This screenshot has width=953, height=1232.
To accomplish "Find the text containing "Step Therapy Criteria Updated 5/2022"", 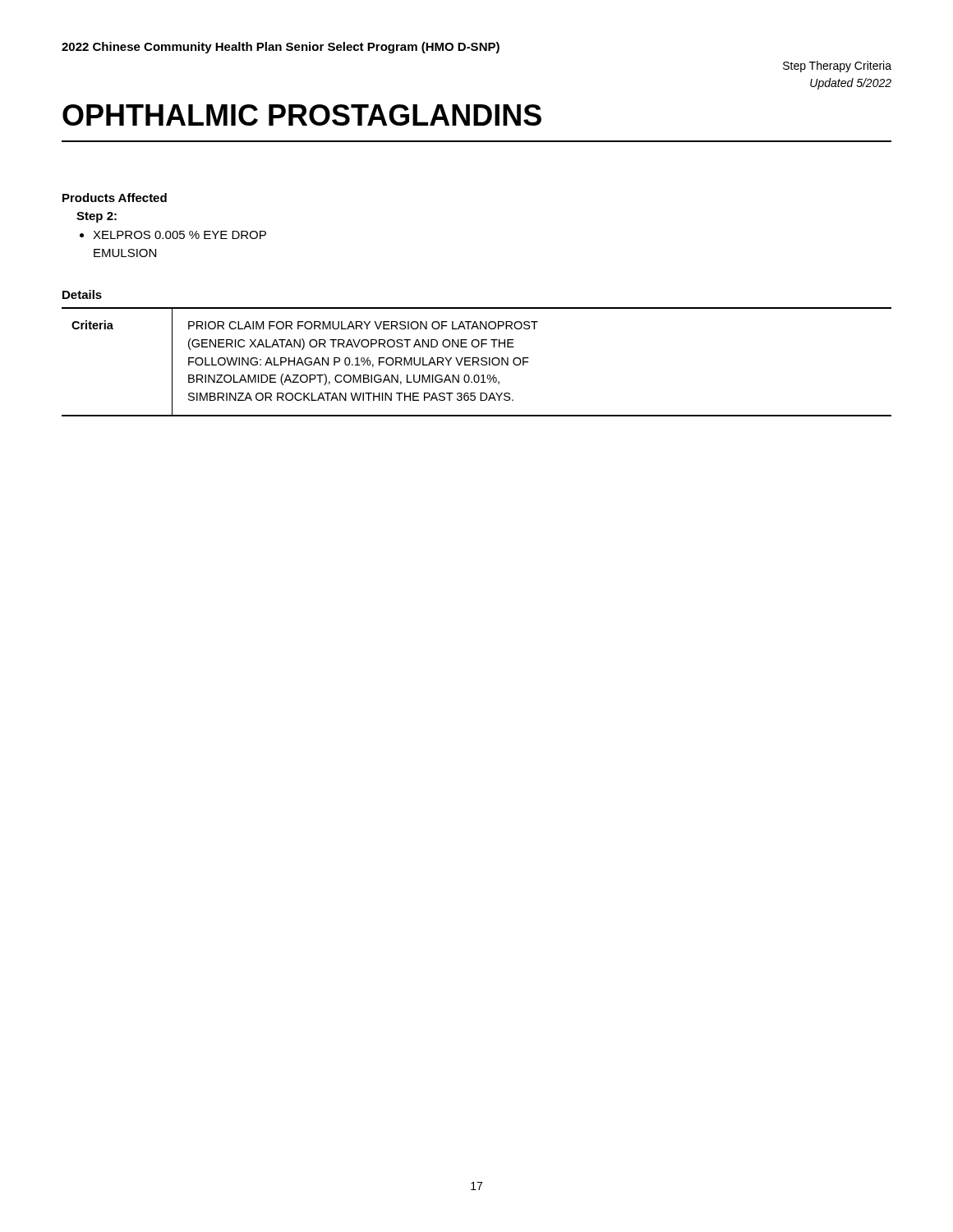I will (x=837, y=74).
